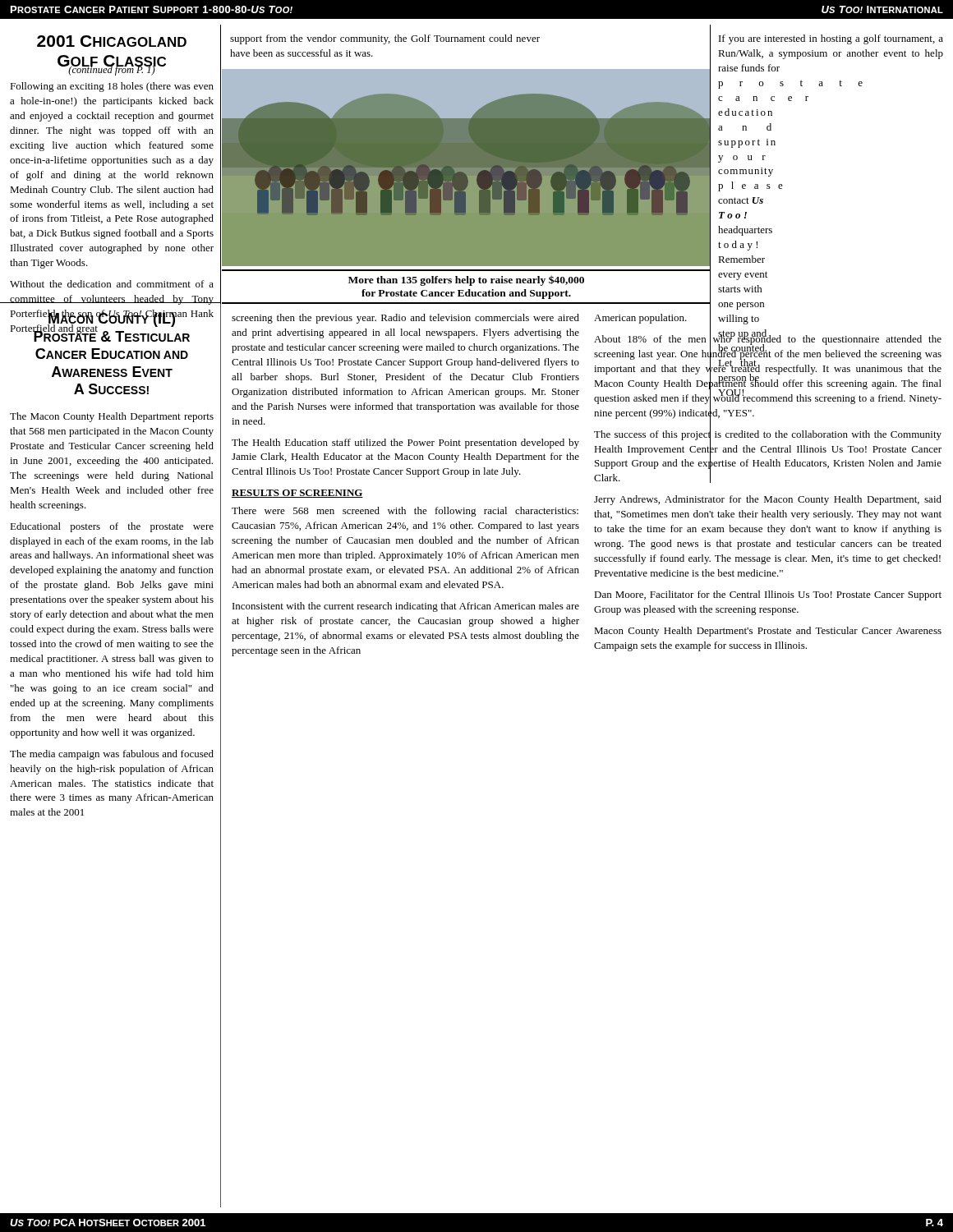
Task: Point to the block starting "Dan Moore, Facilitator for"
Action: (x=768, y=602)
